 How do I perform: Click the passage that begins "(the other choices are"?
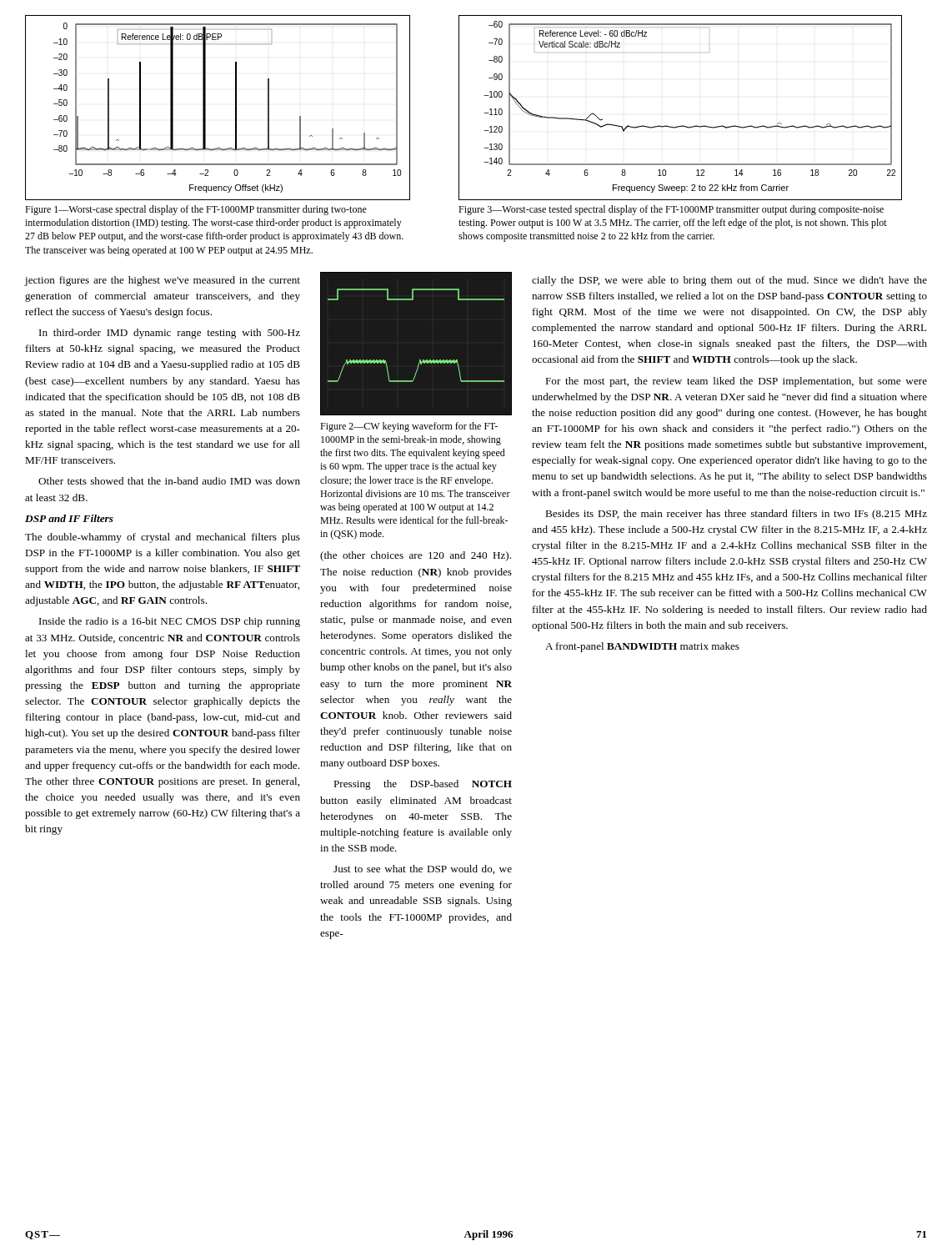416,744
